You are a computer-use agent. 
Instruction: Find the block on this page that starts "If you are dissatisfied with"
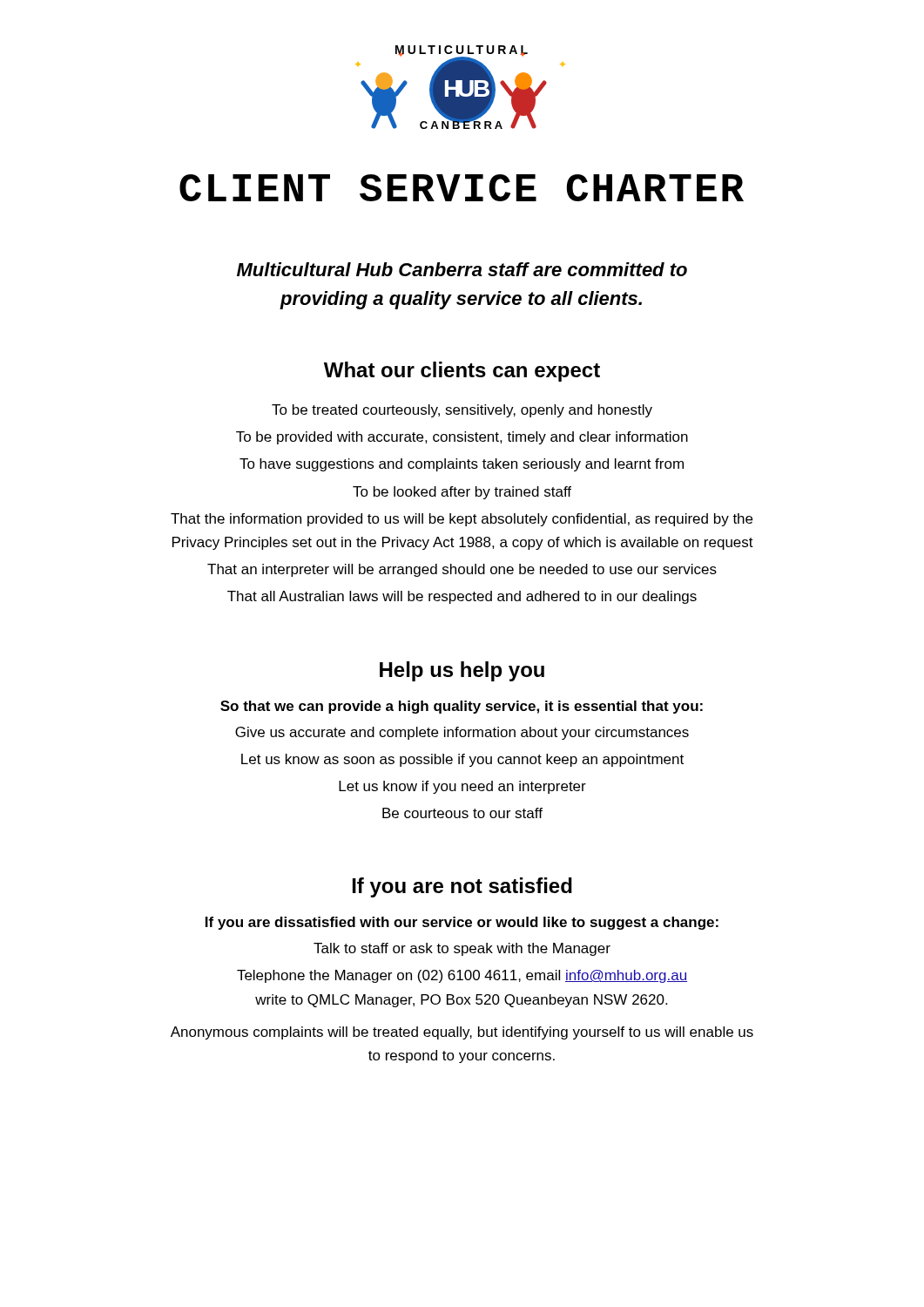(x=462, y=923)
